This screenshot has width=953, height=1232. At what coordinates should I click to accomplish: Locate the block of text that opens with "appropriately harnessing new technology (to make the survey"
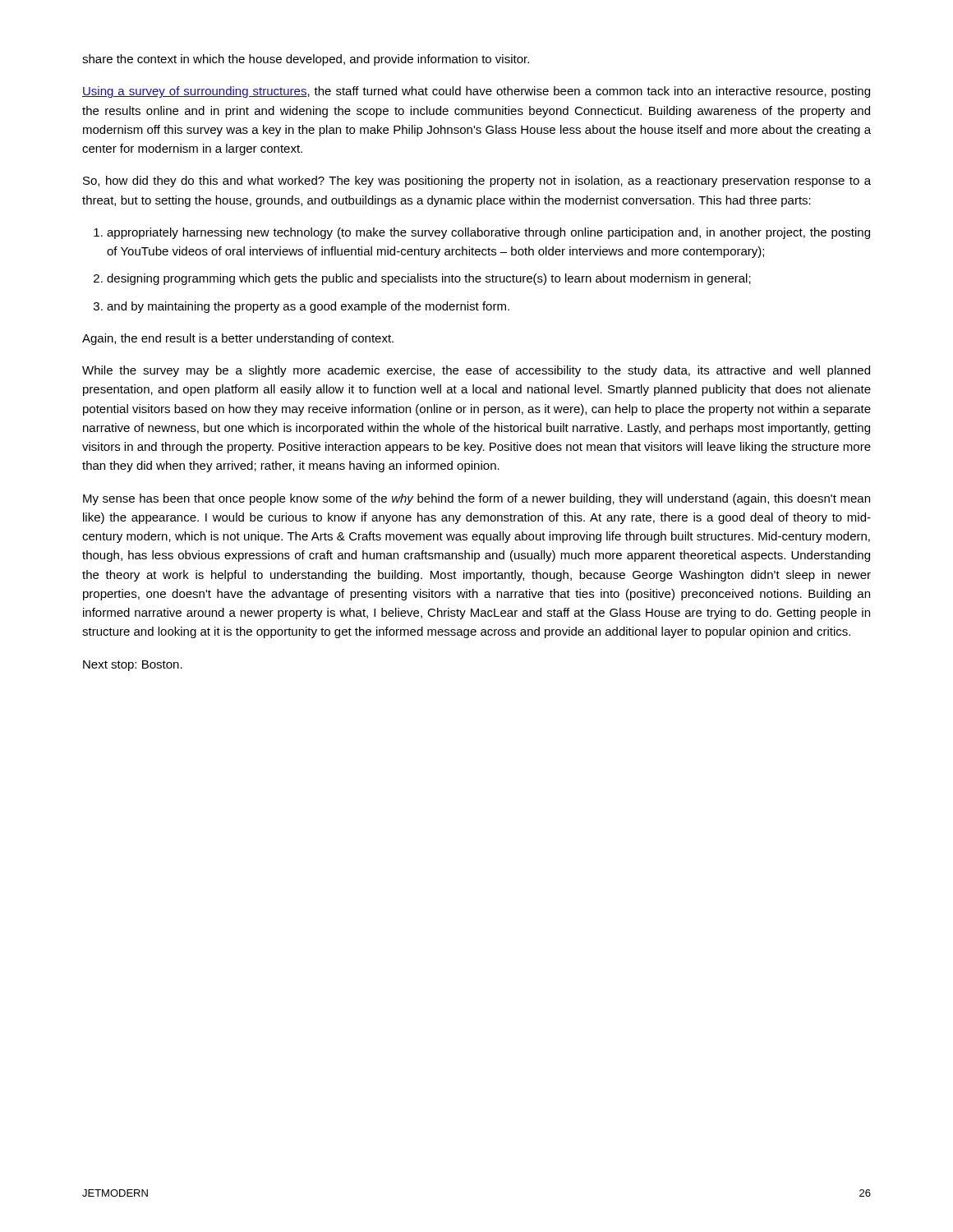click(x=489, y=241)
